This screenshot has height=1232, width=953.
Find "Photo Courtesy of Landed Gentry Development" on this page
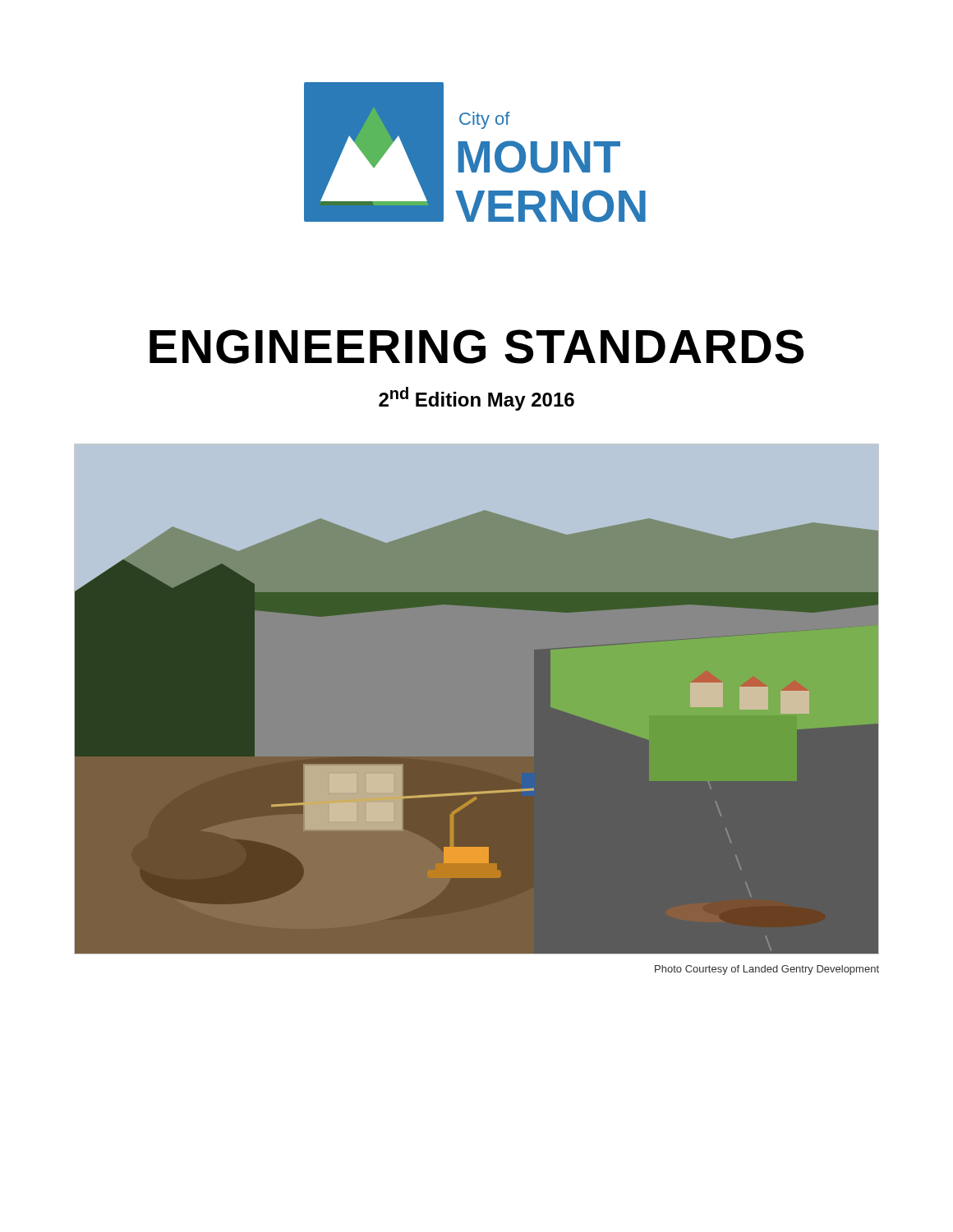(x=767, y=969)
